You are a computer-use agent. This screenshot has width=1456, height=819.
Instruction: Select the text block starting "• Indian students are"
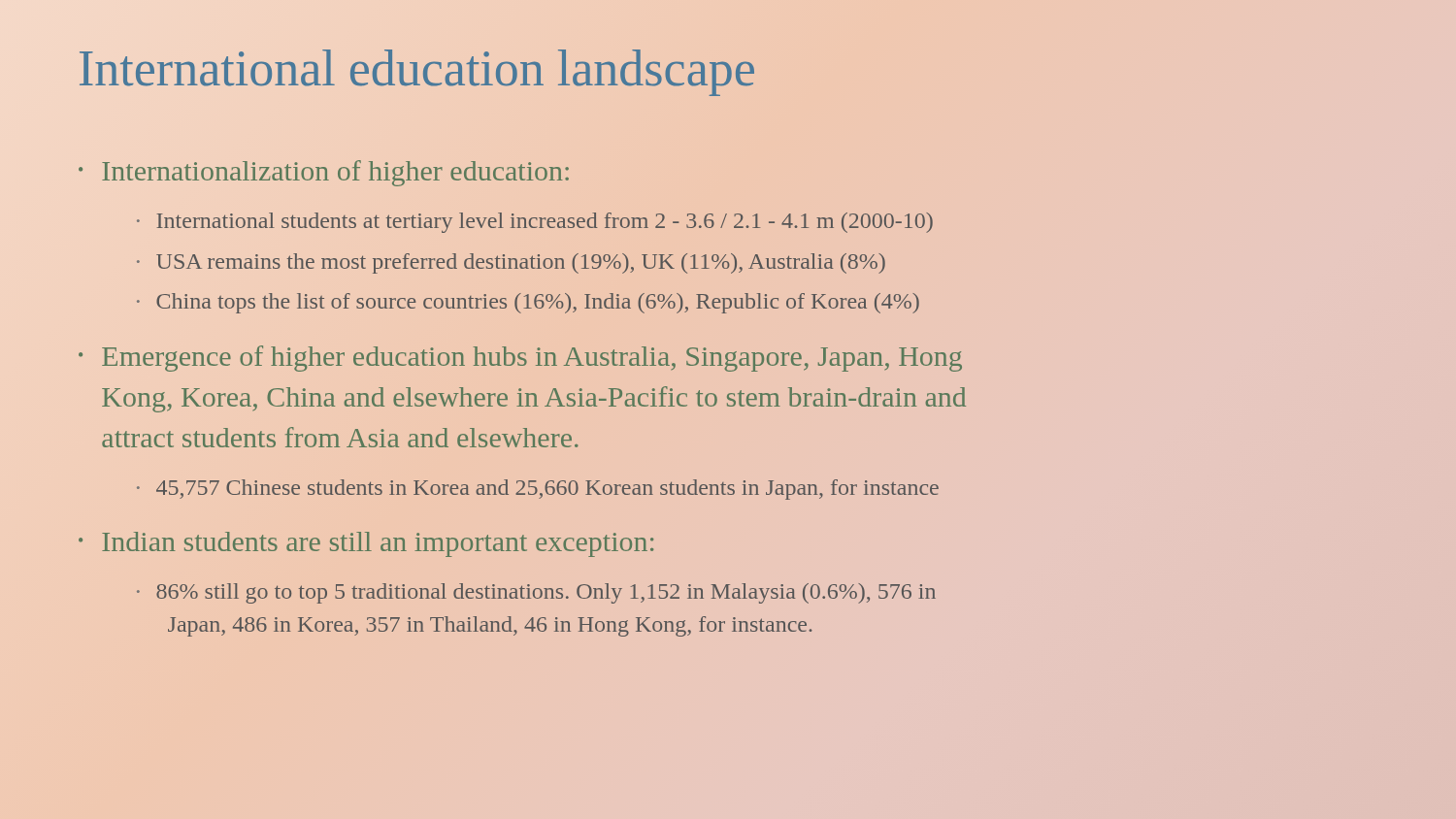tap(367, 542)
